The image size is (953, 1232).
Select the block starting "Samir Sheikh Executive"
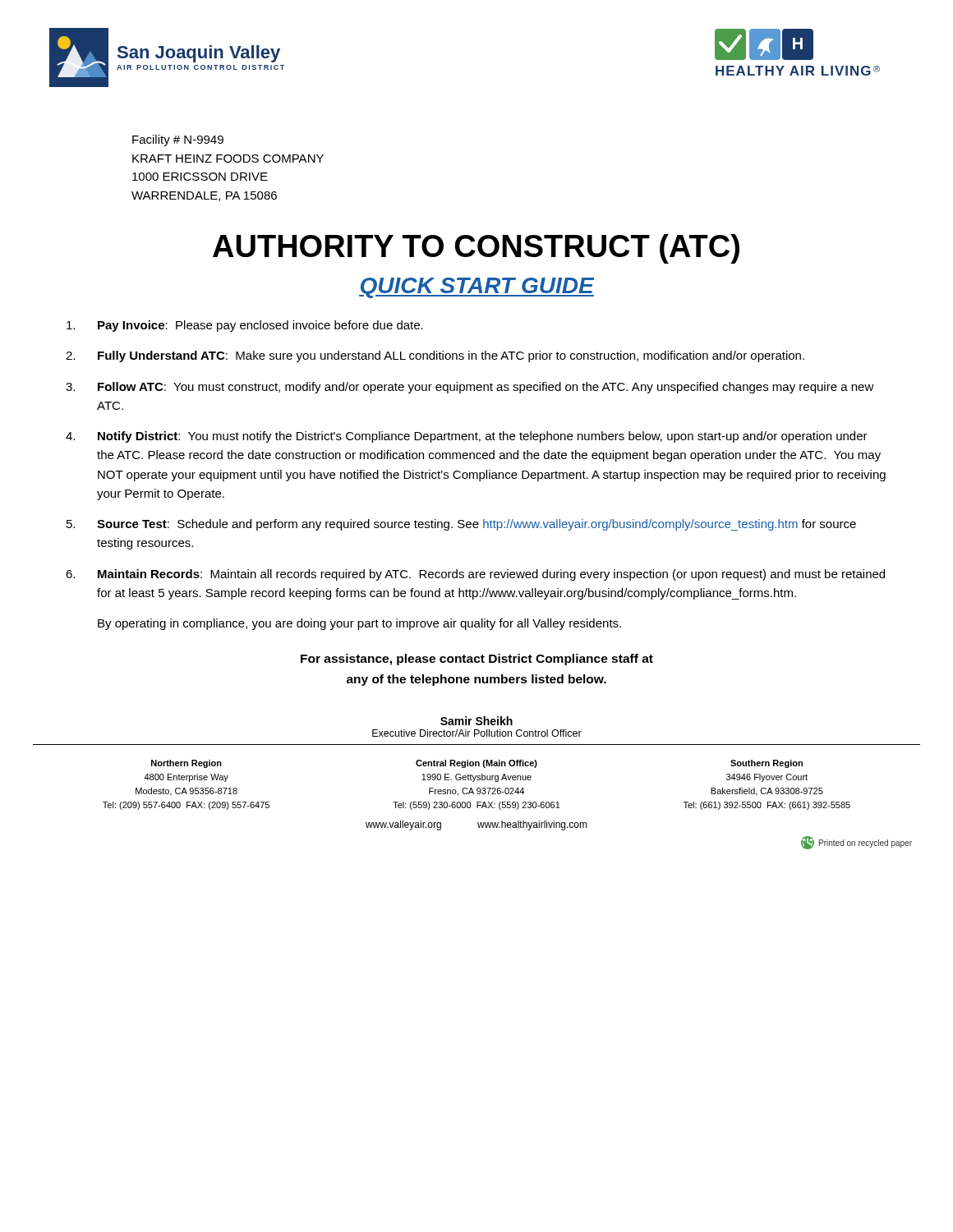click(476, 727)
